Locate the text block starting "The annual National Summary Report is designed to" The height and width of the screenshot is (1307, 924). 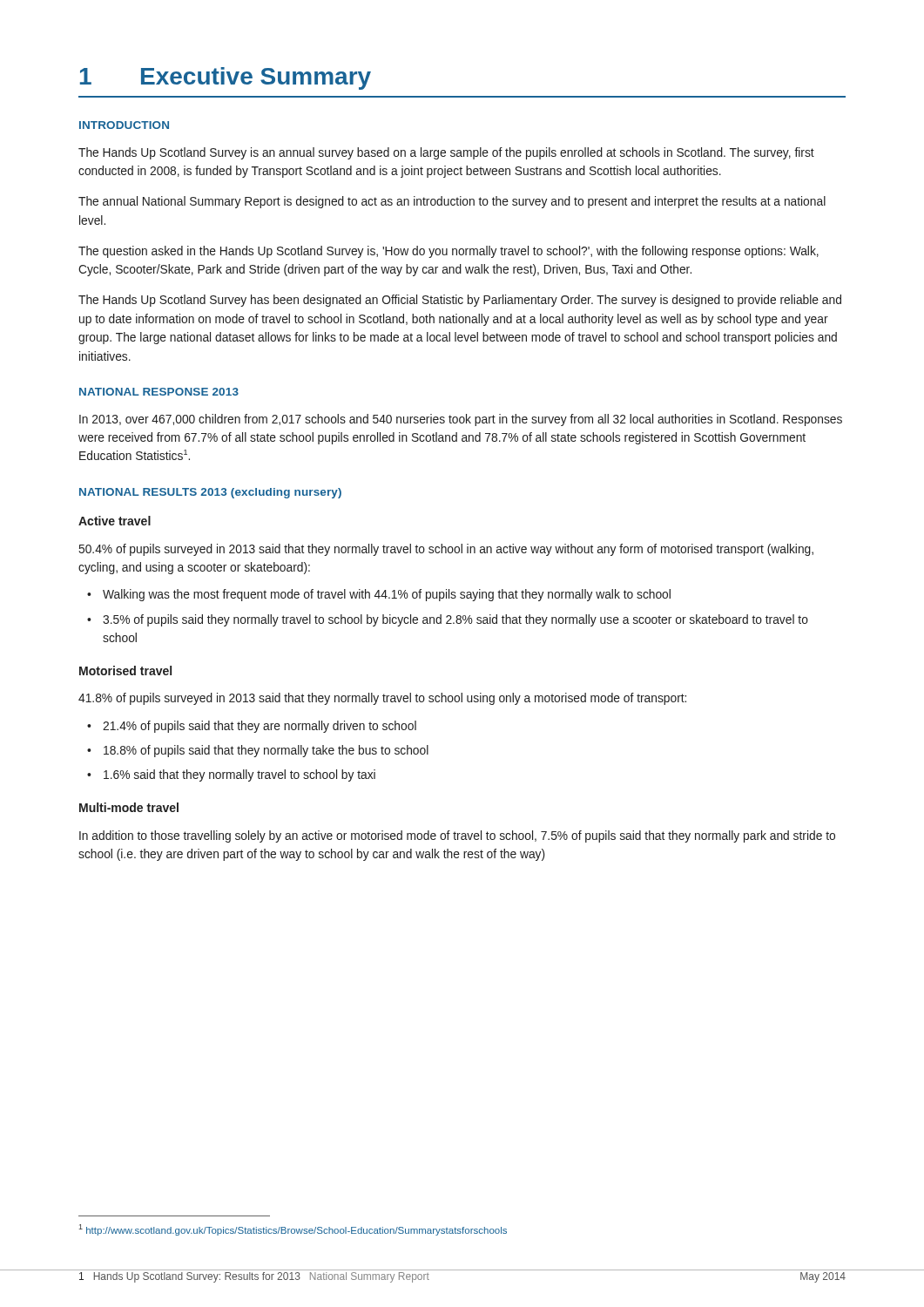(x=462, y=212)
